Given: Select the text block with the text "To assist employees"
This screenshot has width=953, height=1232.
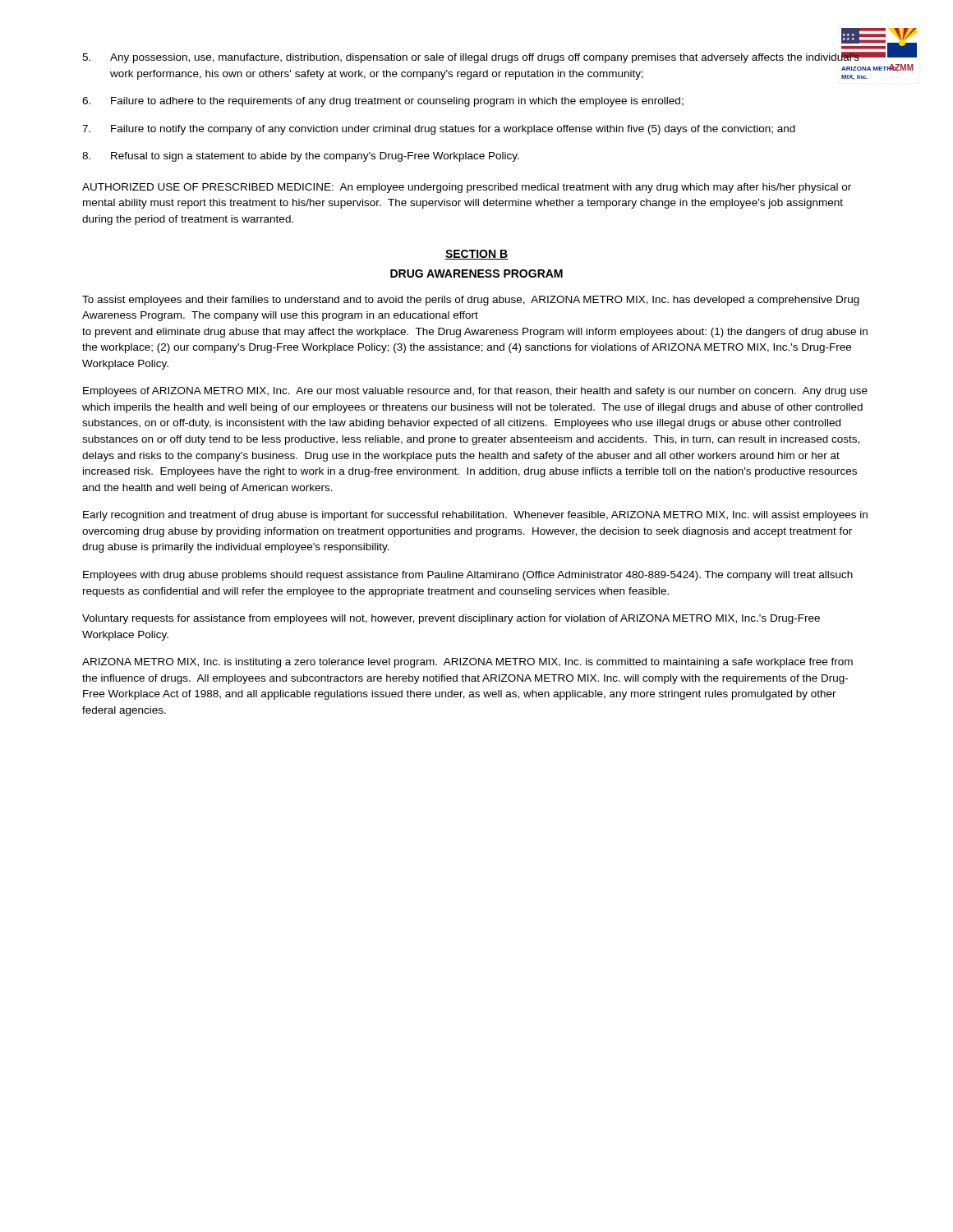Looking at the screenshot, I should 475,331.
